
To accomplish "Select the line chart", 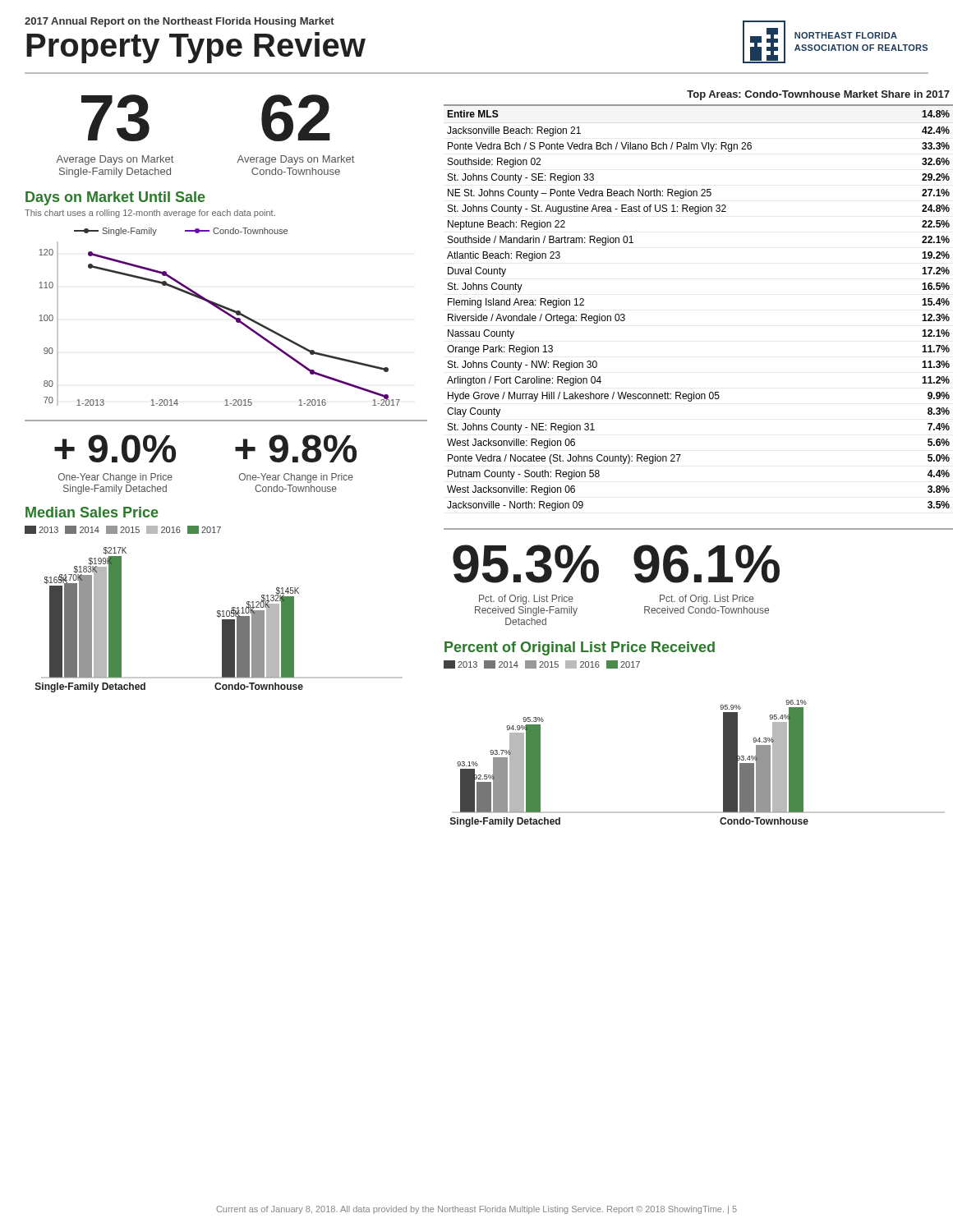I will click(226, 317).
